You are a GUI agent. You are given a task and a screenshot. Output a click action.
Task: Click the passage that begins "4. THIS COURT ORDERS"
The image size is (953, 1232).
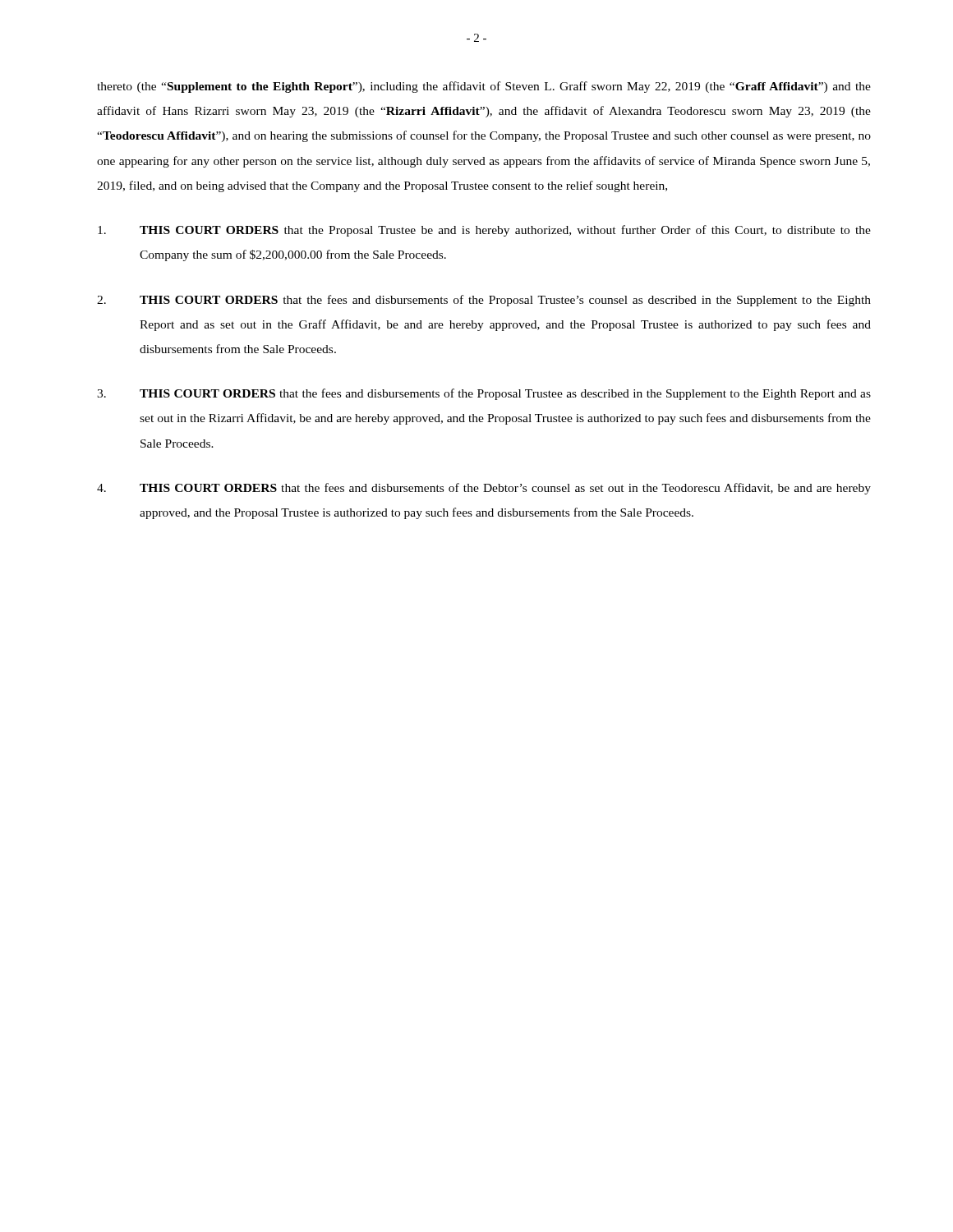(484, 500)
